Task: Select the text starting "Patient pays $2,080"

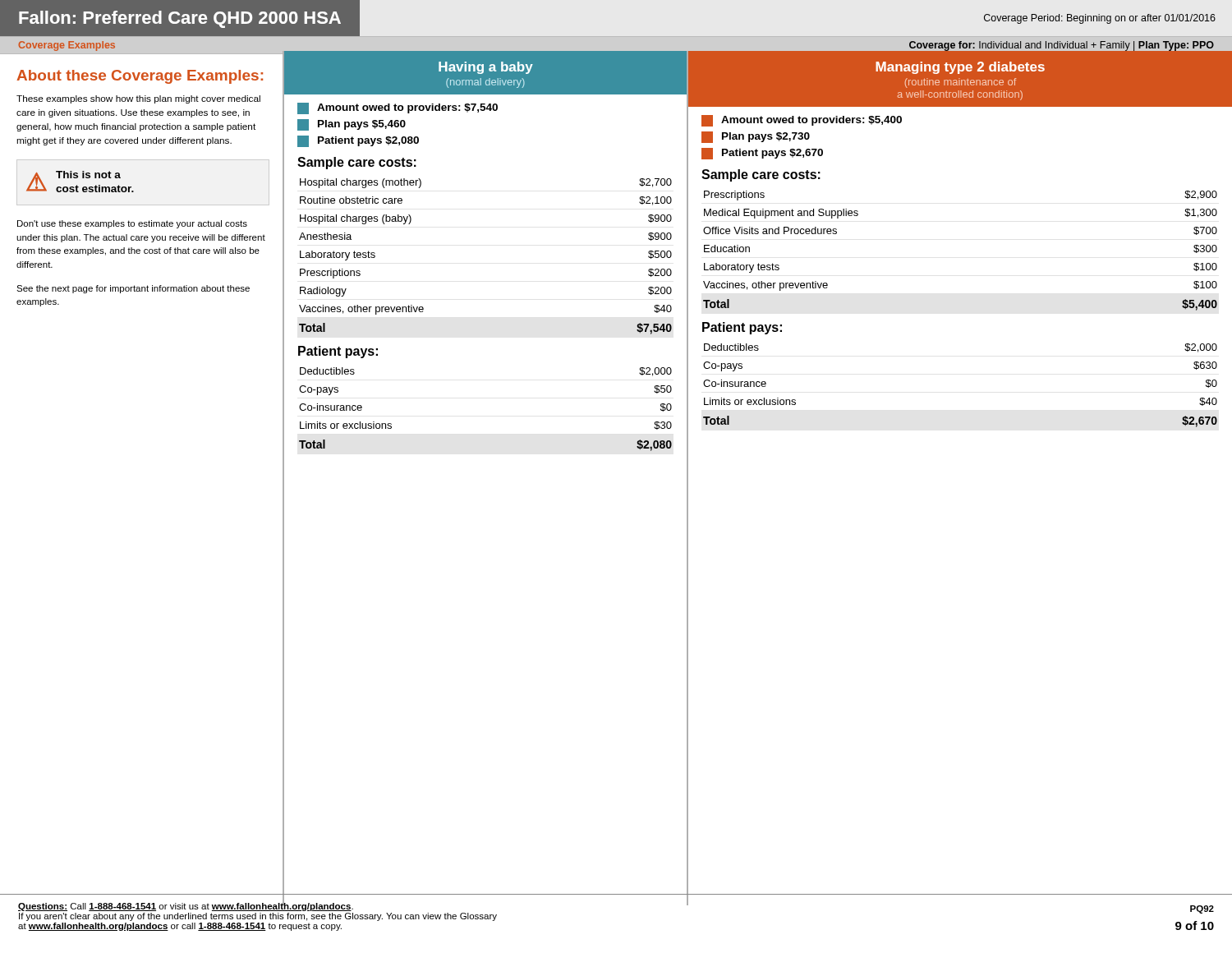Action: click(x=358, y=140)
